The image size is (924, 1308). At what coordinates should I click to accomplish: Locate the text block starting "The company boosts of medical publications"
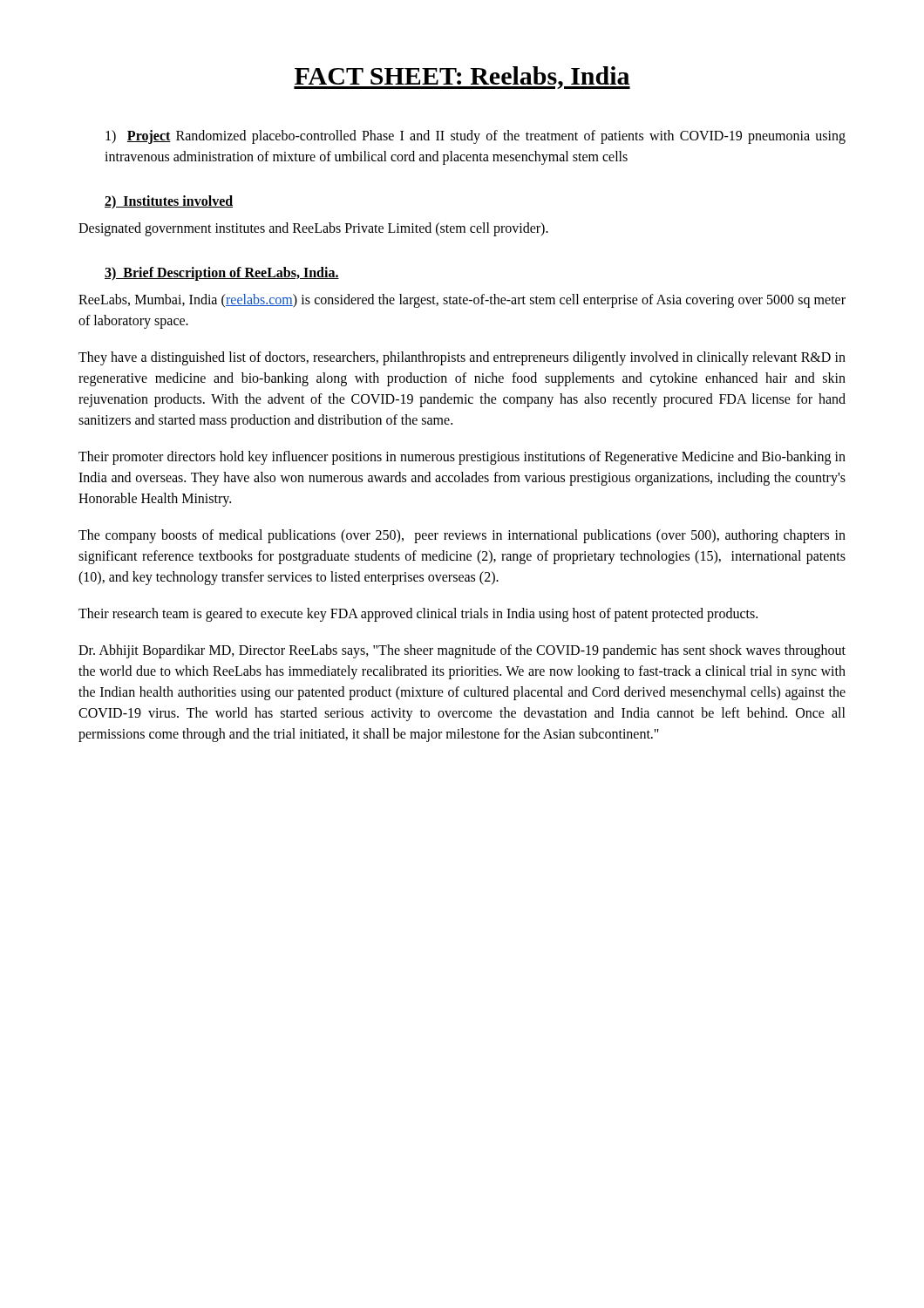[462, 556]
